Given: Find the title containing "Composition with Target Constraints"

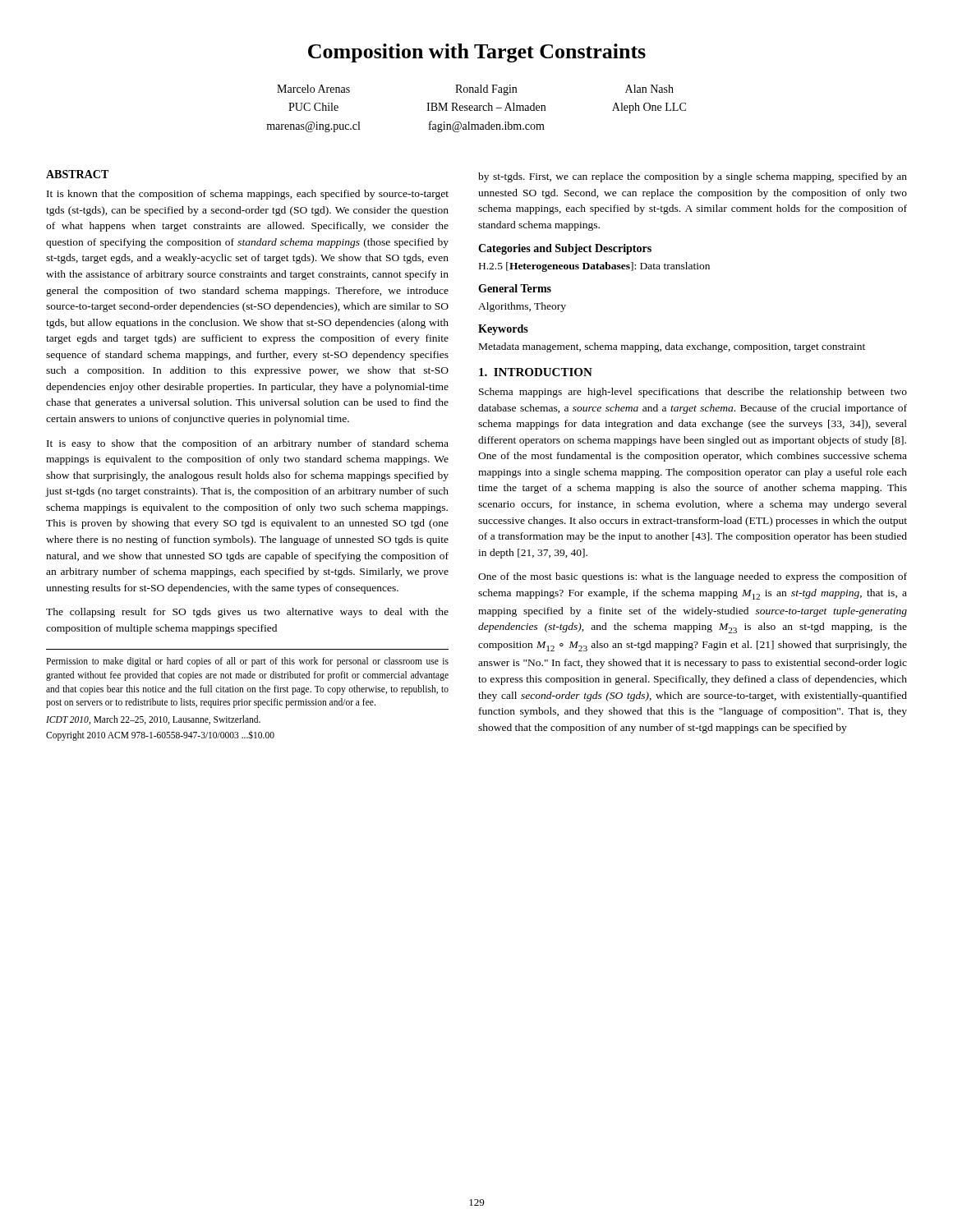Looking at the screenshot, I should click(x=476, y=52).
